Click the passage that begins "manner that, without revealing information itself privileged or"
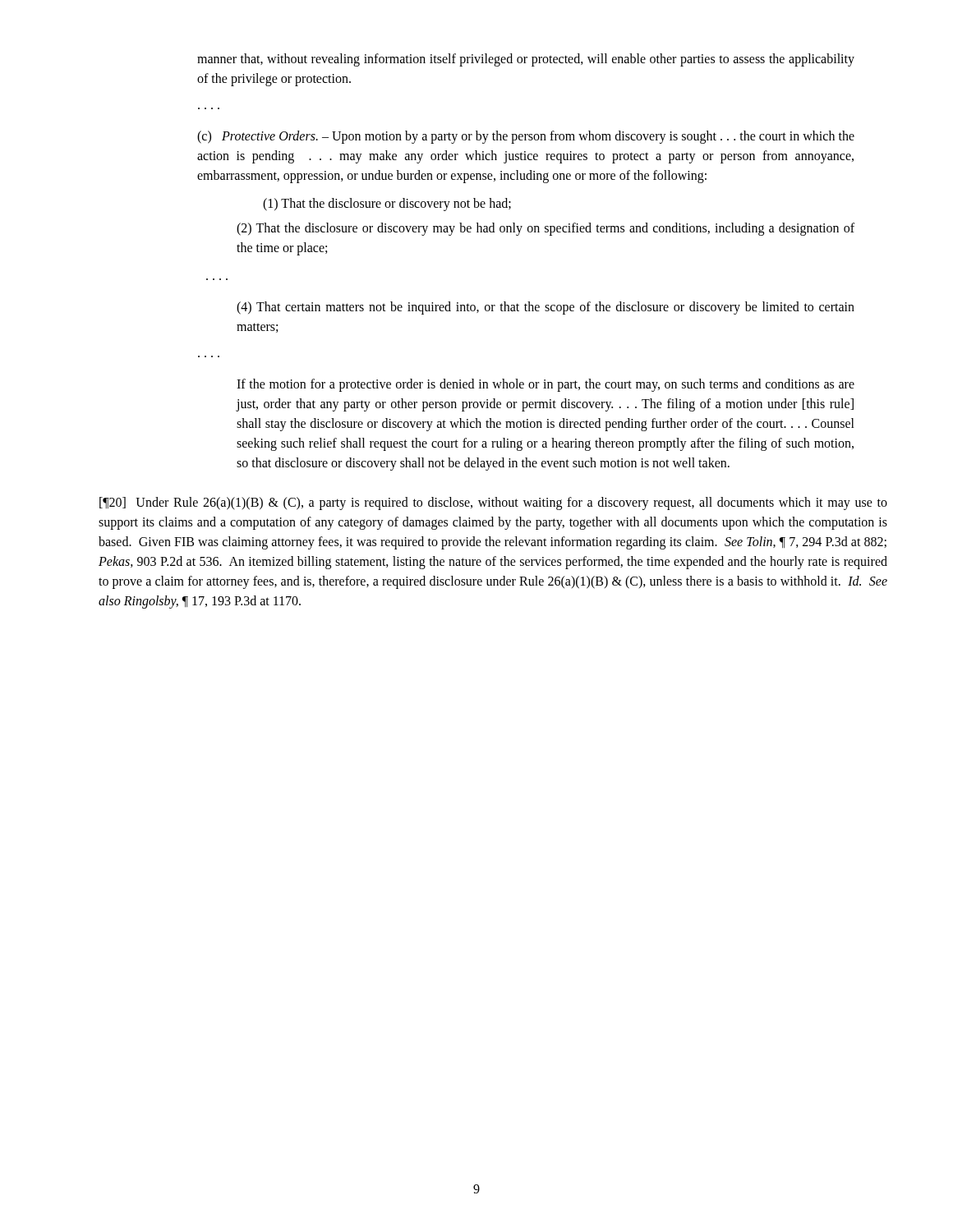Viewport: 953px width, 1232px height. 526,69
